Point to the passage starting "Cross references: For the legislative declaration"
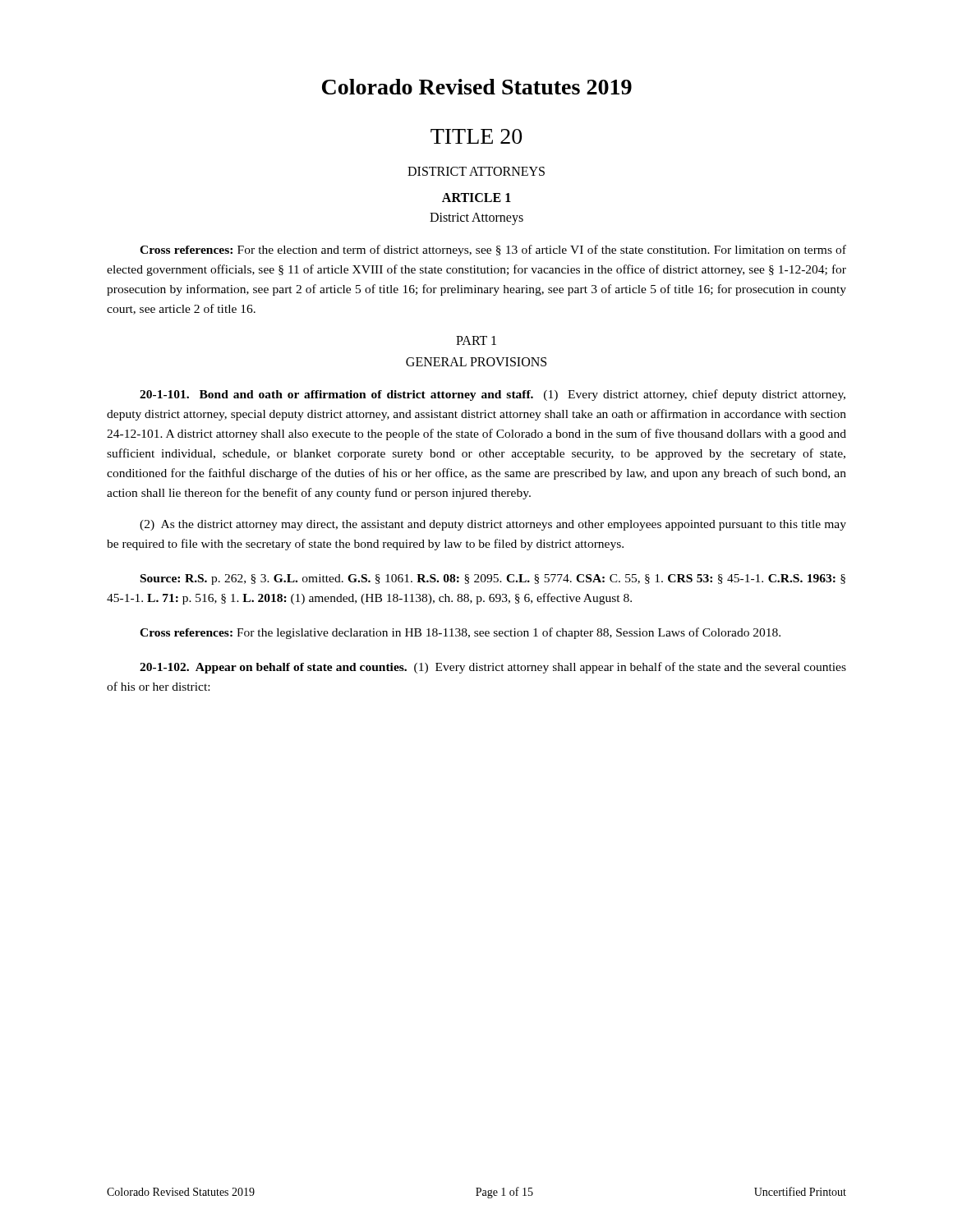Screen dimensions: 1232x953 point(476,633)
